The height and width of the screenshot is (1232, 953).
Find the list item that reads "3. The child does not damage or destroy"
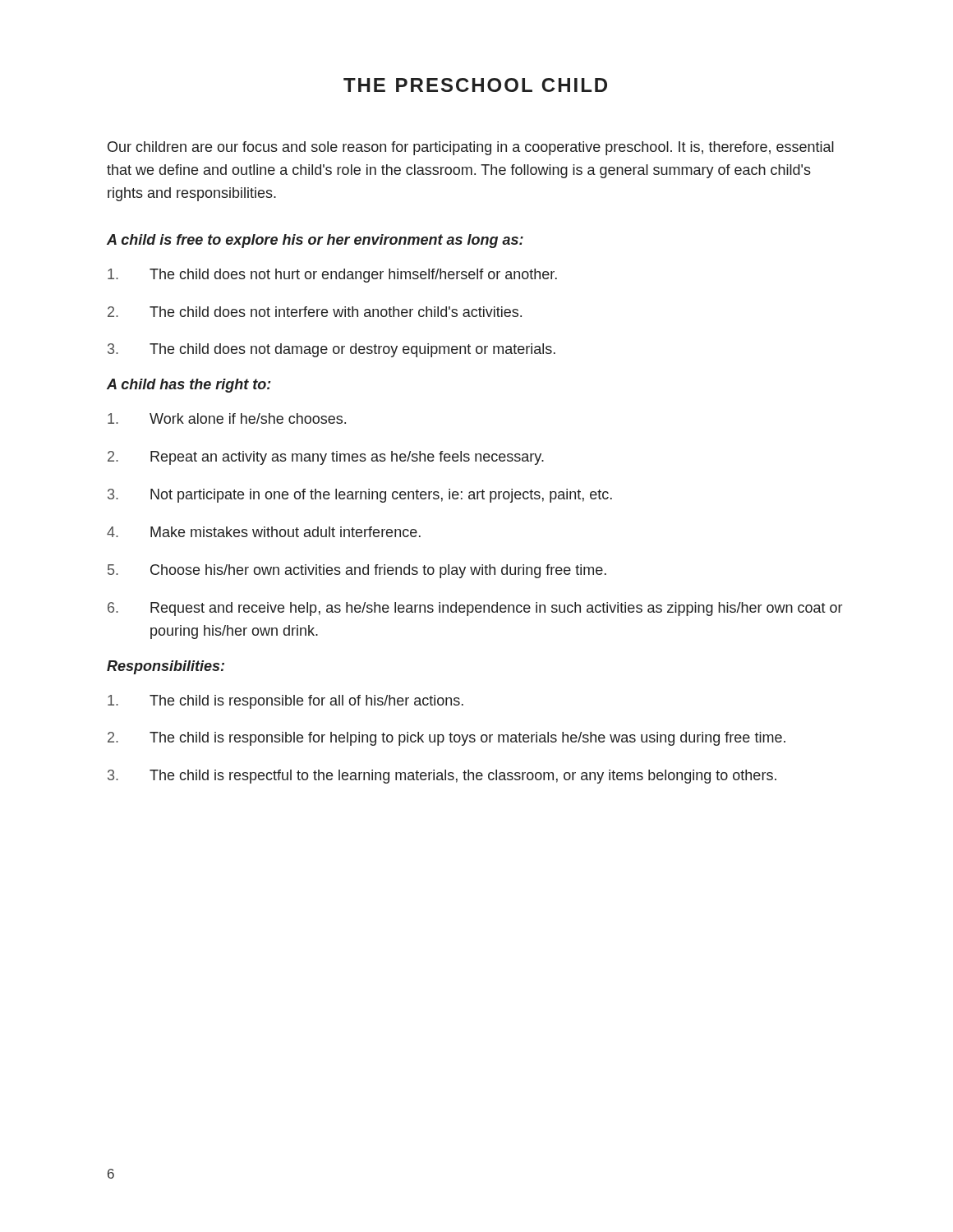[x=476, y=350]
